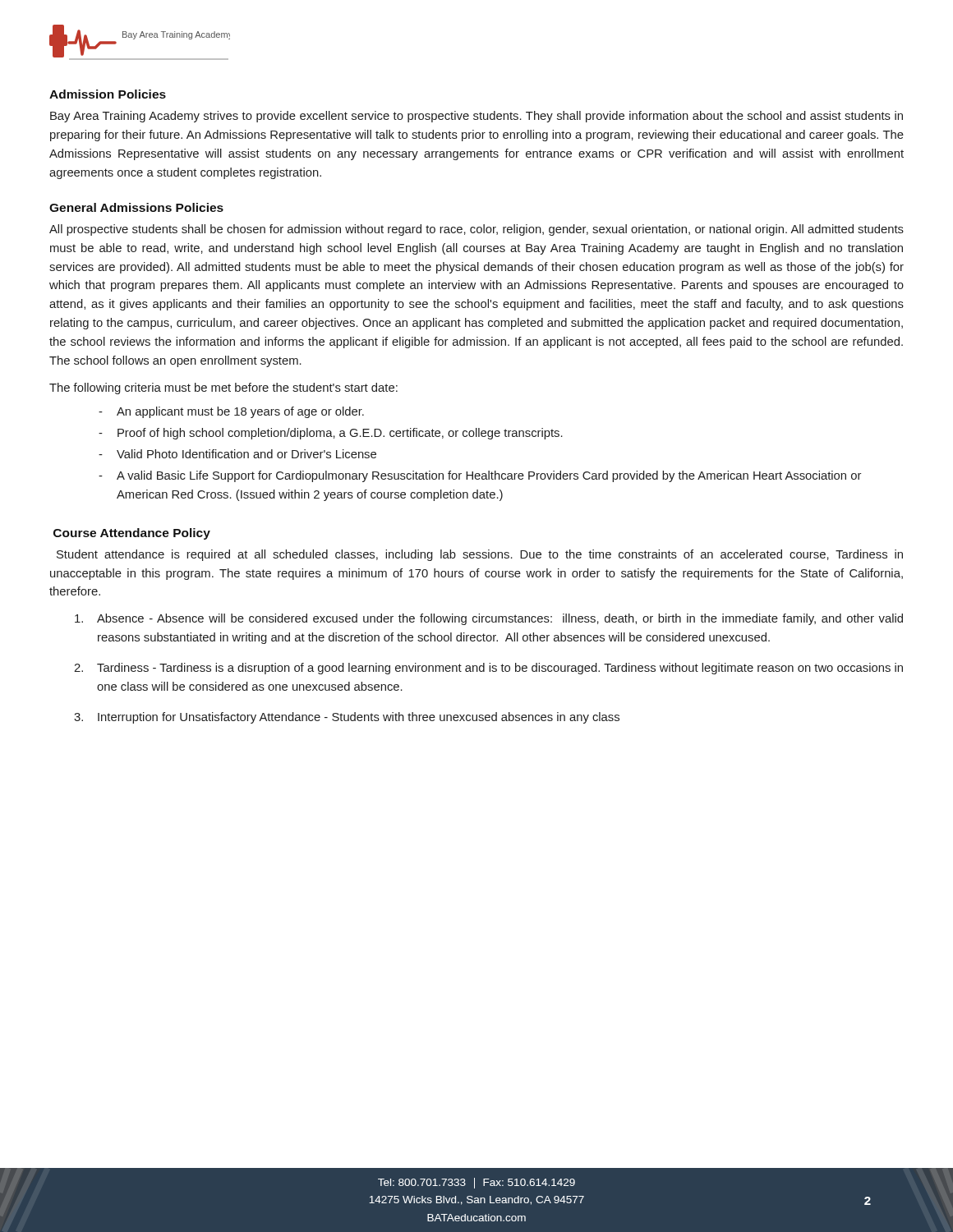Click on the text block starting "- Valid Photo Identification and or Driver's"
953x1232 pixels.
coord(238,454)
